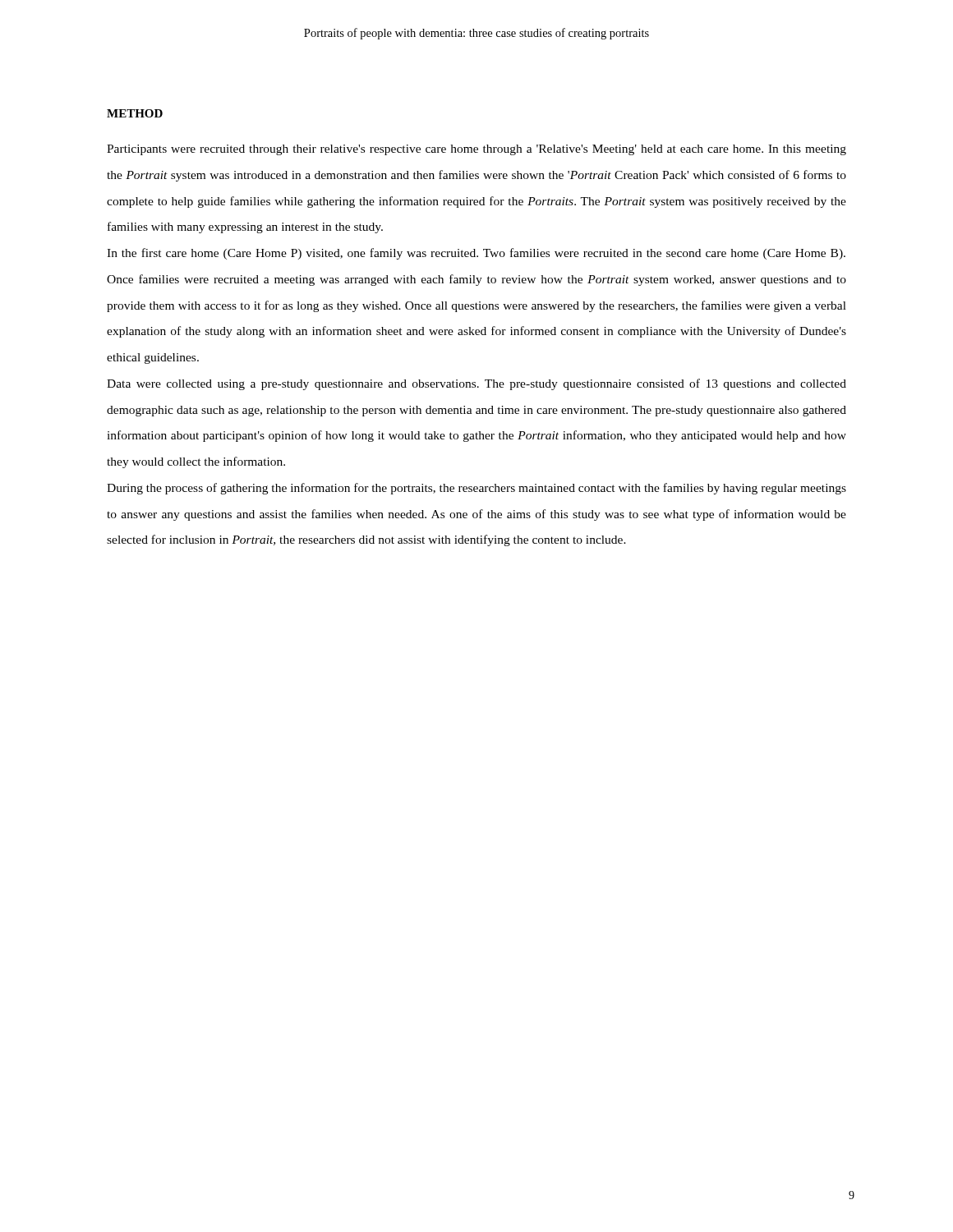Screen dimensions: 1232x953
Task: Find the block on this page that starts "Participants were recruited through"
Action: point(476,187)
